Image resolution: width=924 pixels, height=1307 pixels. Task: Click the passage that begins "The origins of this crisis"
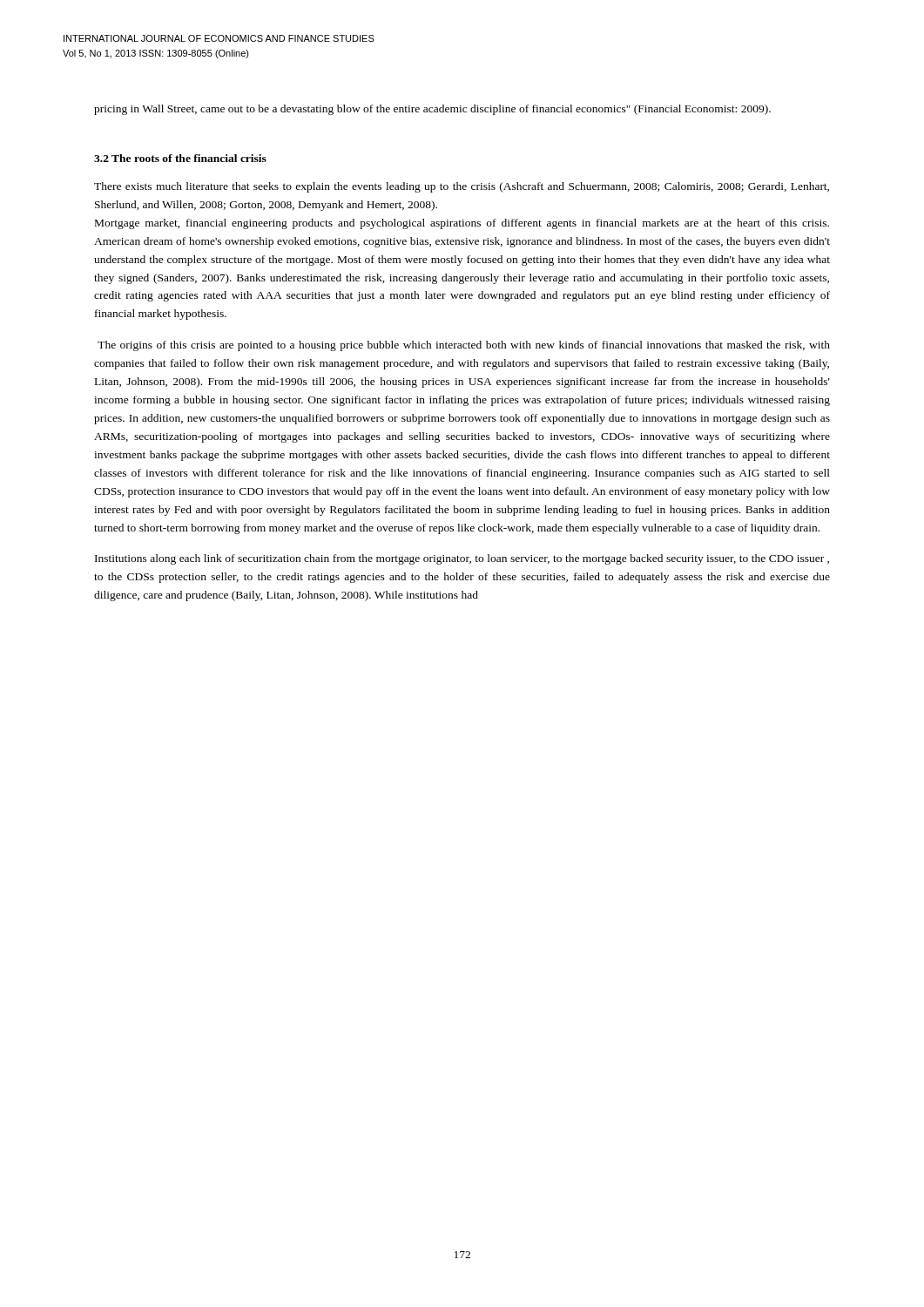click(462, 437)
